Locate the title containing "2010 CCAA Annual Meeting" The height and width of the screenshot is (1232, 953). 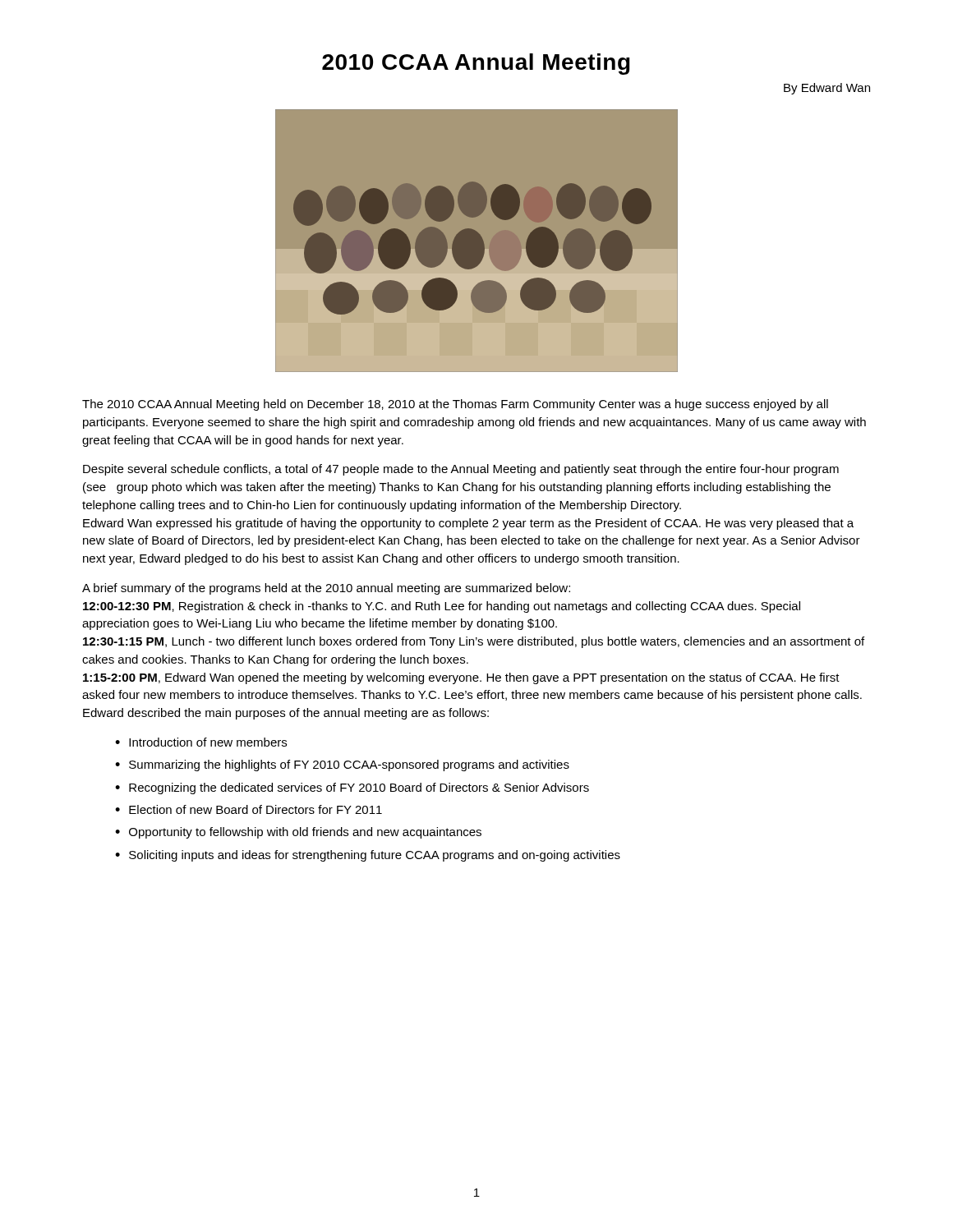476,62
